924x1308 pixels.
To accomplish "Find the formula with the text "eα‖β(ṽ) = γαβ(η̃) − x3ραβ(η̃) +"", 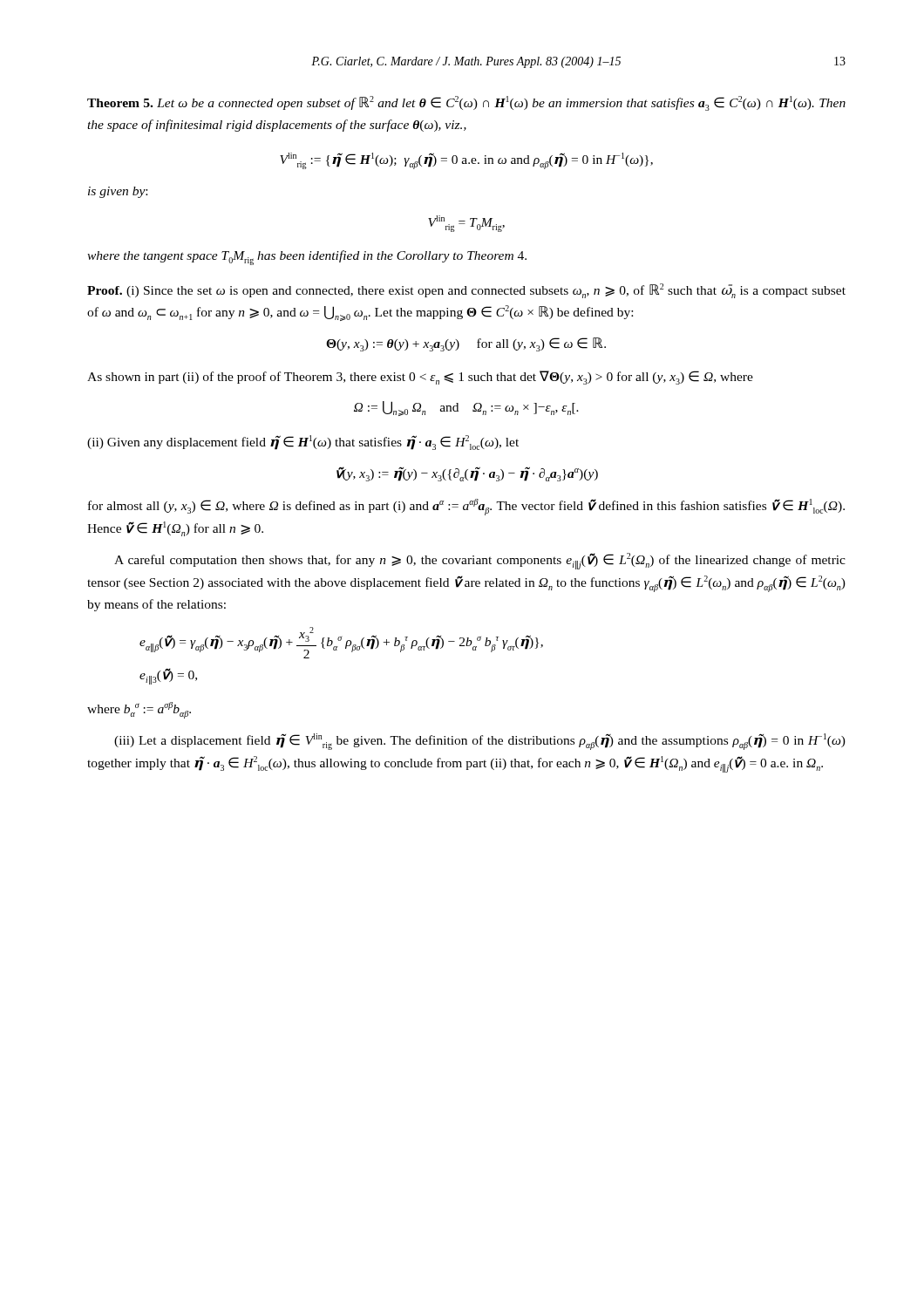I will (x=492, y=657).
